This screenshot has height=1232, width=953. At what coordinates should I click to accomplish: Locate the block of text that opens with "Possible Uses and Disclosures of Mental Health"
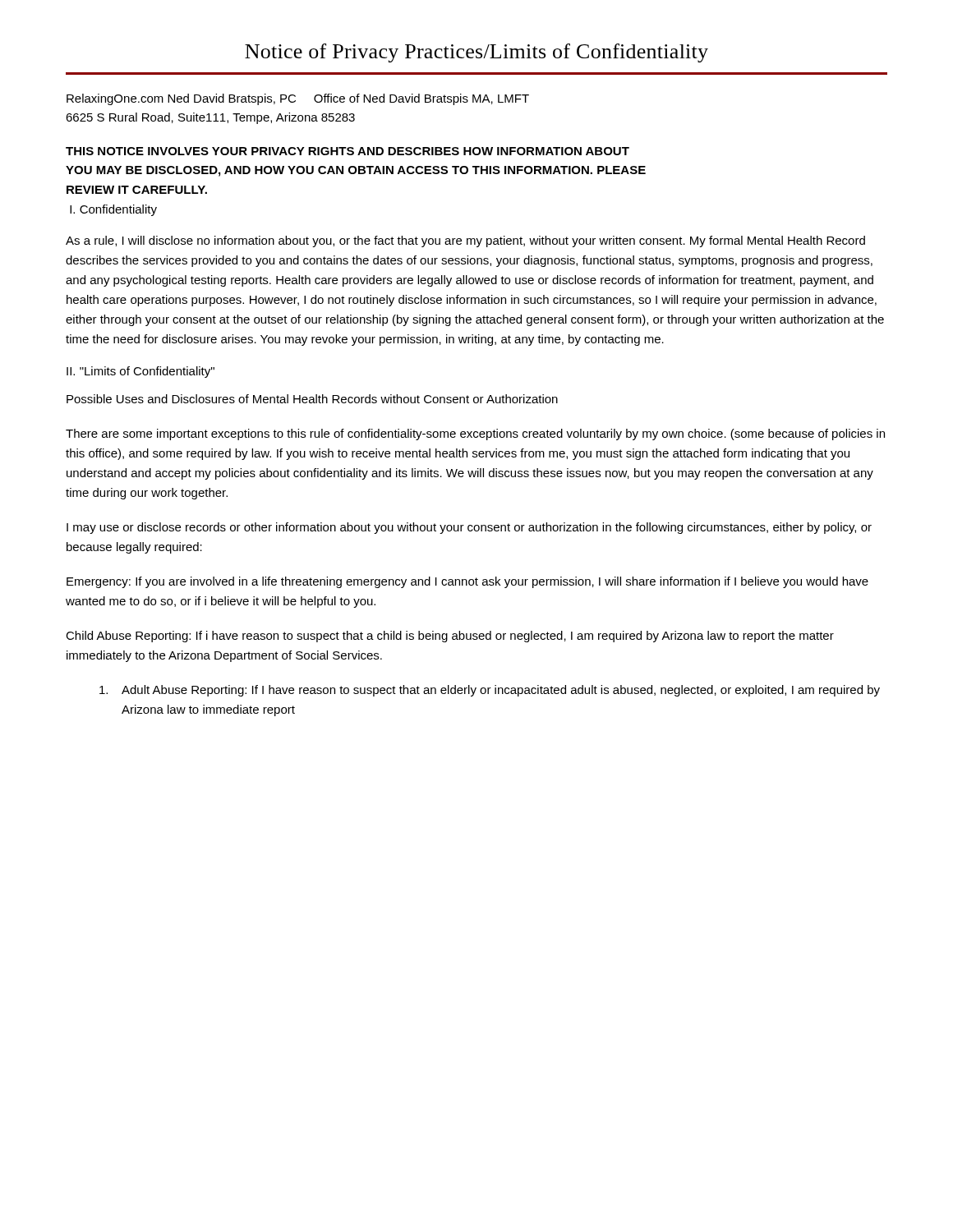(312, 399)
